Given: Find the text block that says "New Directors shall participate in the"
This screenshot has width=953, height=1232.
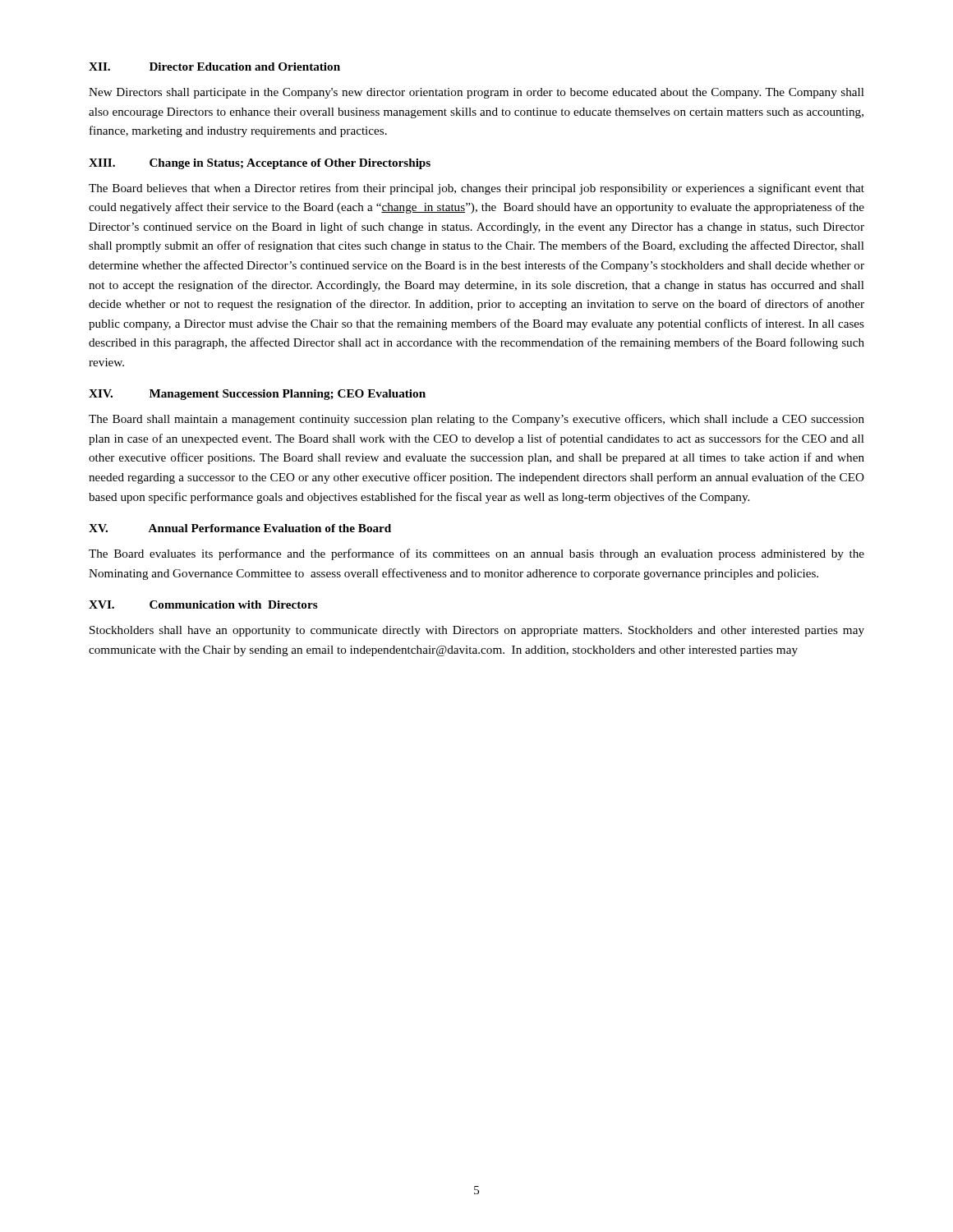Looking at the screenshot, I should pos(476,111).
